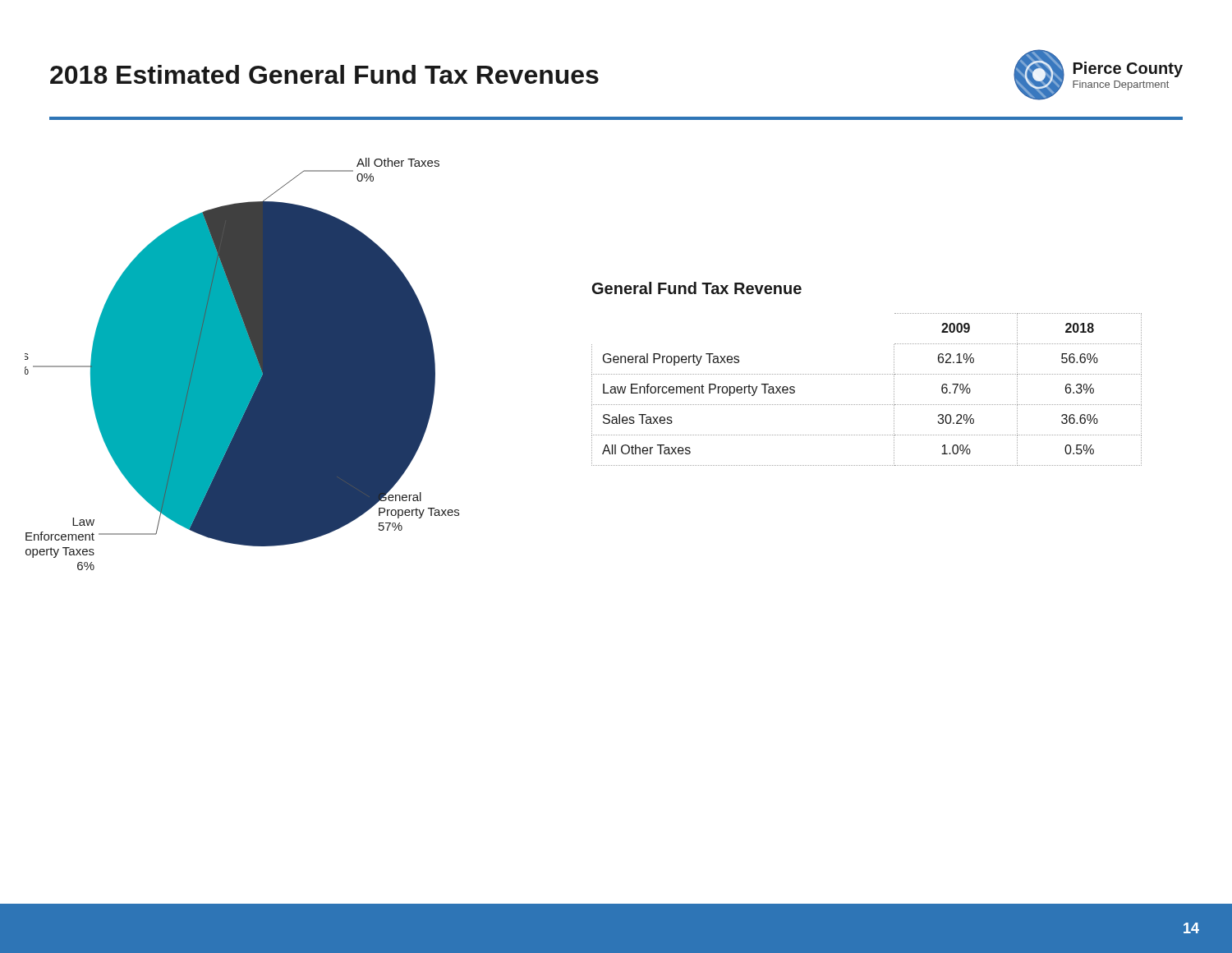This screenshot has width=1232, height=953.
Task: Click on the pie chart
Action: (263, 370)
